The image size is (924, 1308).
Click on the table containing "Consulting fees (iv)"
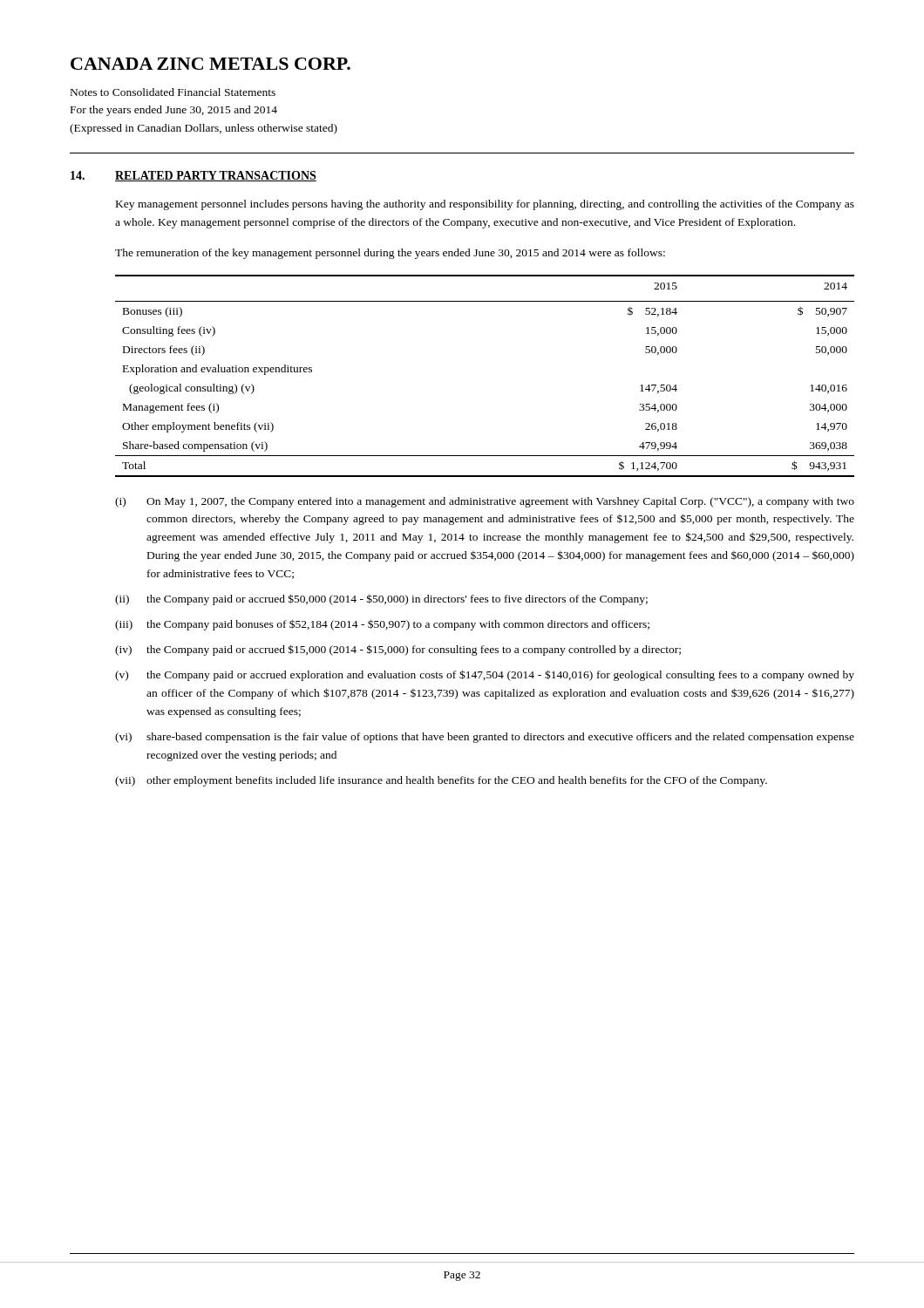[485, 375]
